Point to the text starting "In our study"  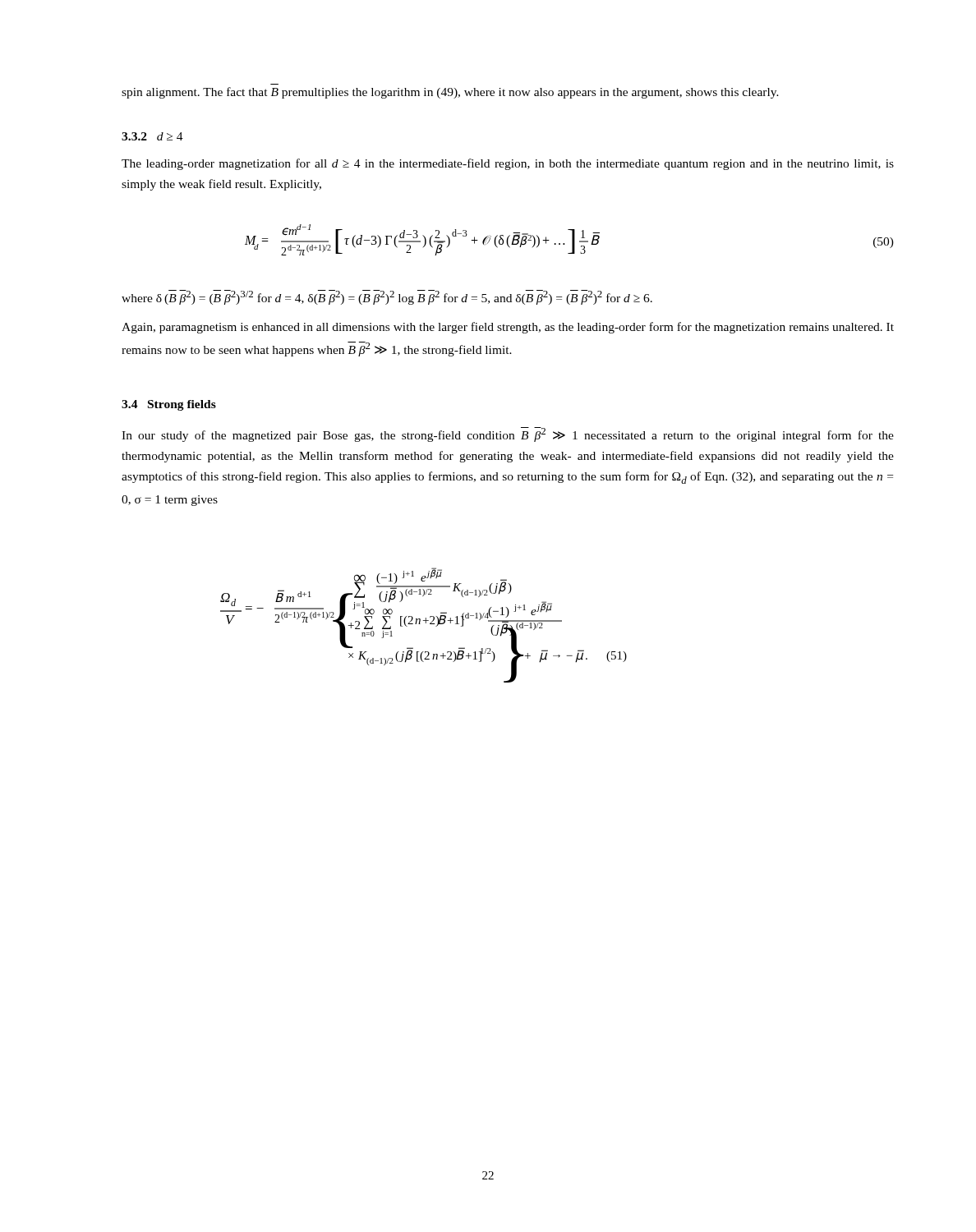[508, 465]
